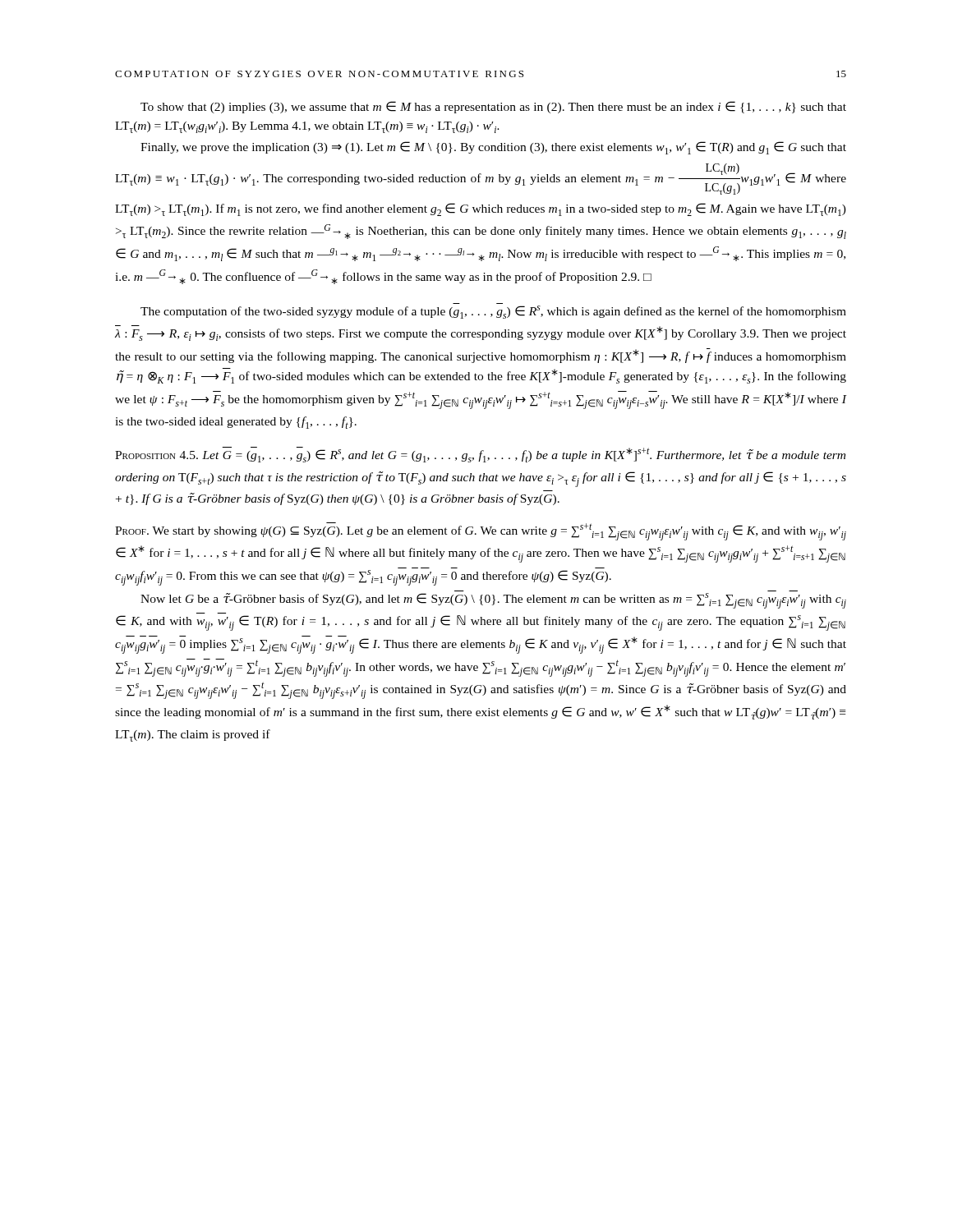Click the passage that begins "Now let G be a τ̃-Gröbner"

click(481, 667)
